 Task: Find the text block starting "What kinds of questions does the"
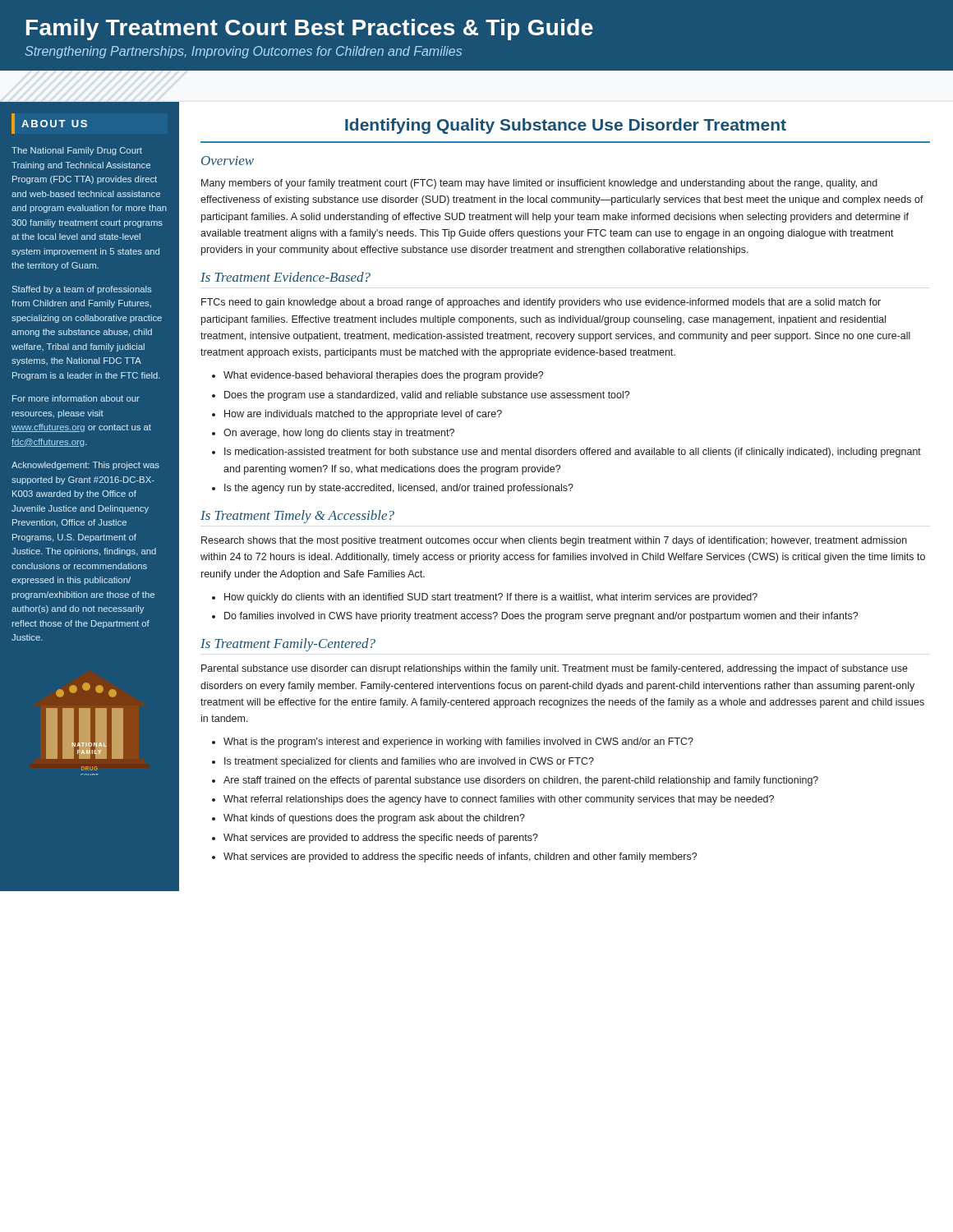[x=374, y=818]
